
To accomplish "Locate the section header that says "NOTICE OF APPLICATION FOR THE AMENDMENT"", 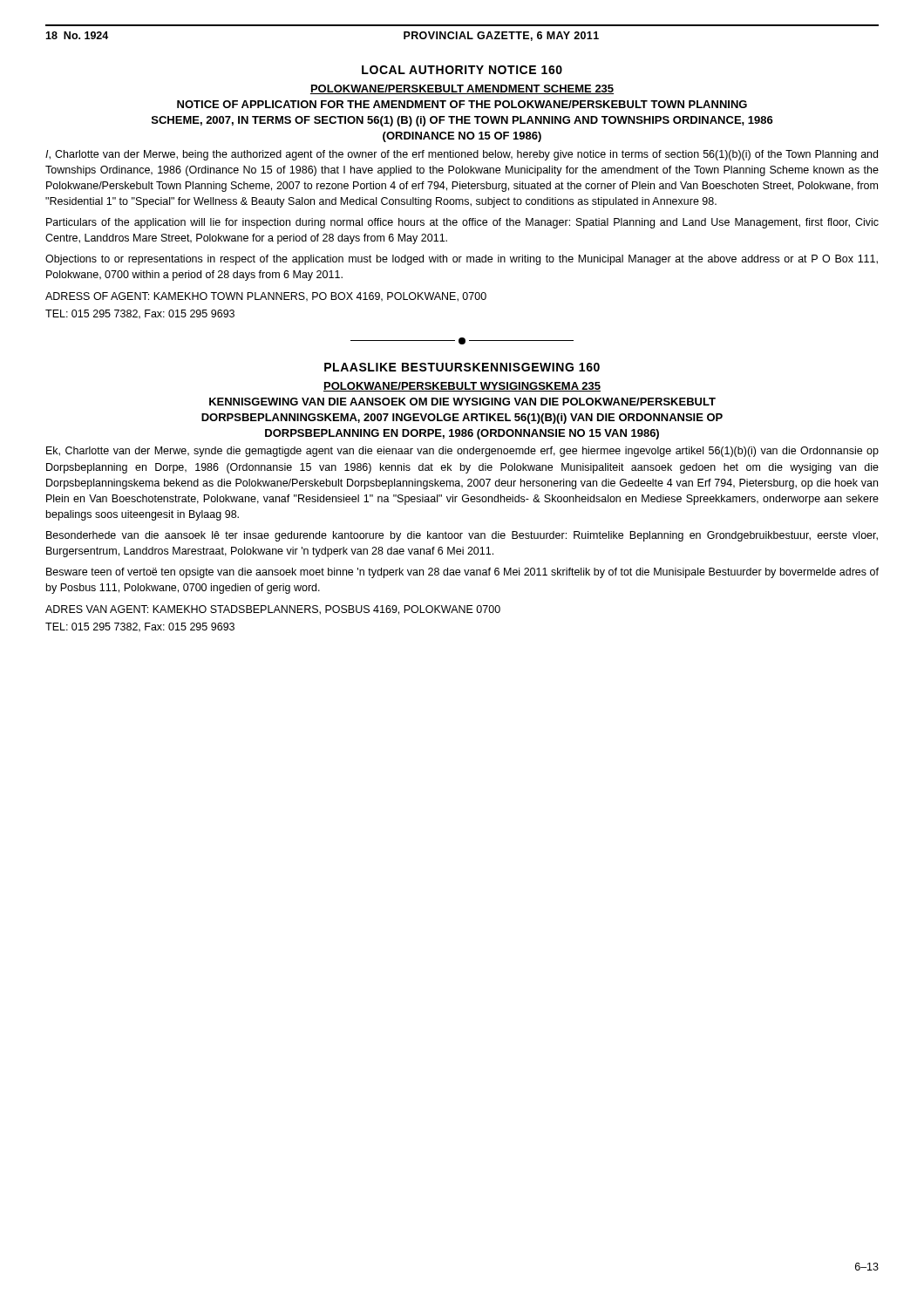I will 462,120.
